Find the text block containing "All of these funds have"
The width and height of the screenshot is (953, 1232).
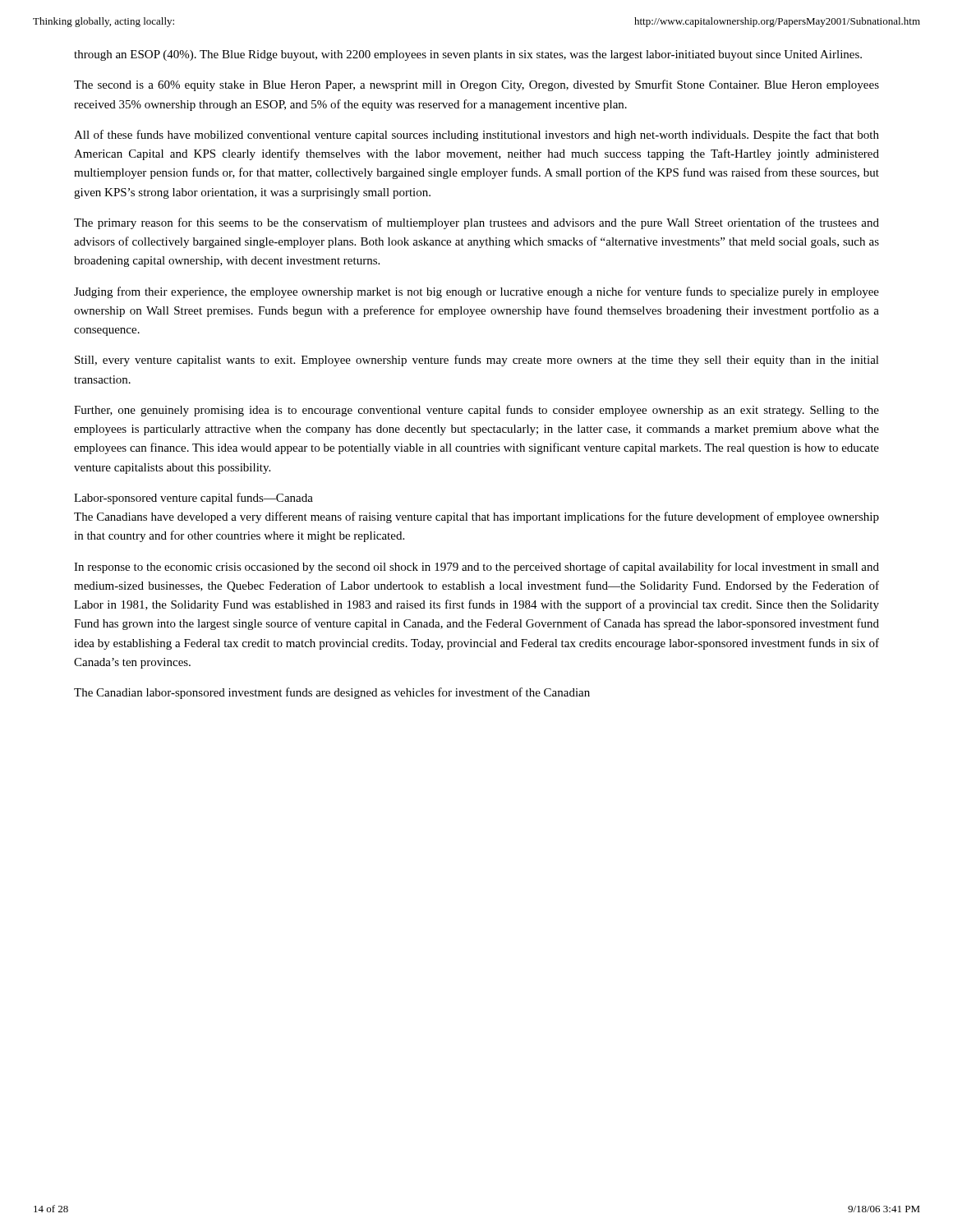476,163
